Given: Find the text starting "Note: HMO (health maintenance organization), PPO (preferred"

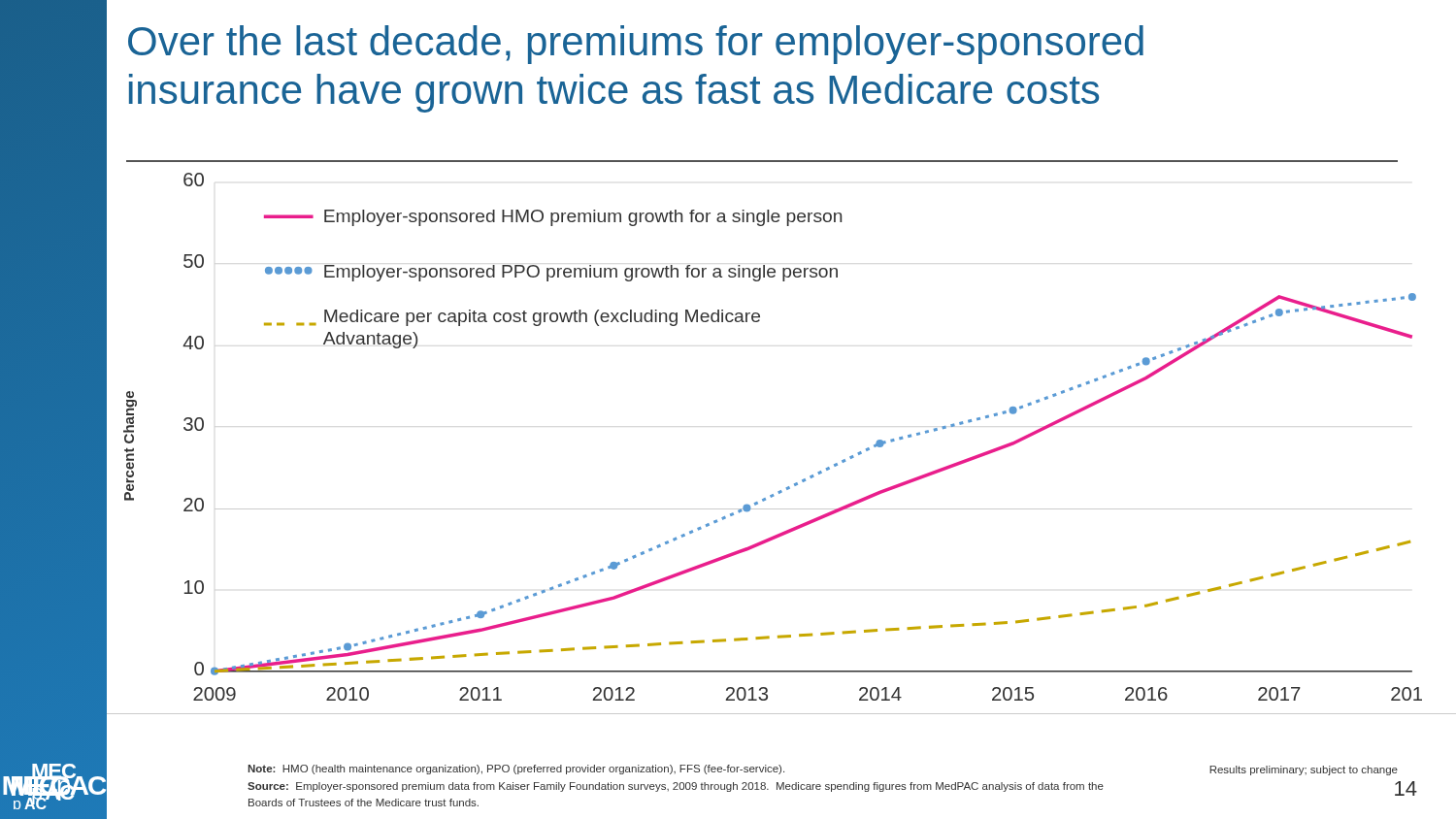Looking at the screenshot, I should click(x=692, y=786).
